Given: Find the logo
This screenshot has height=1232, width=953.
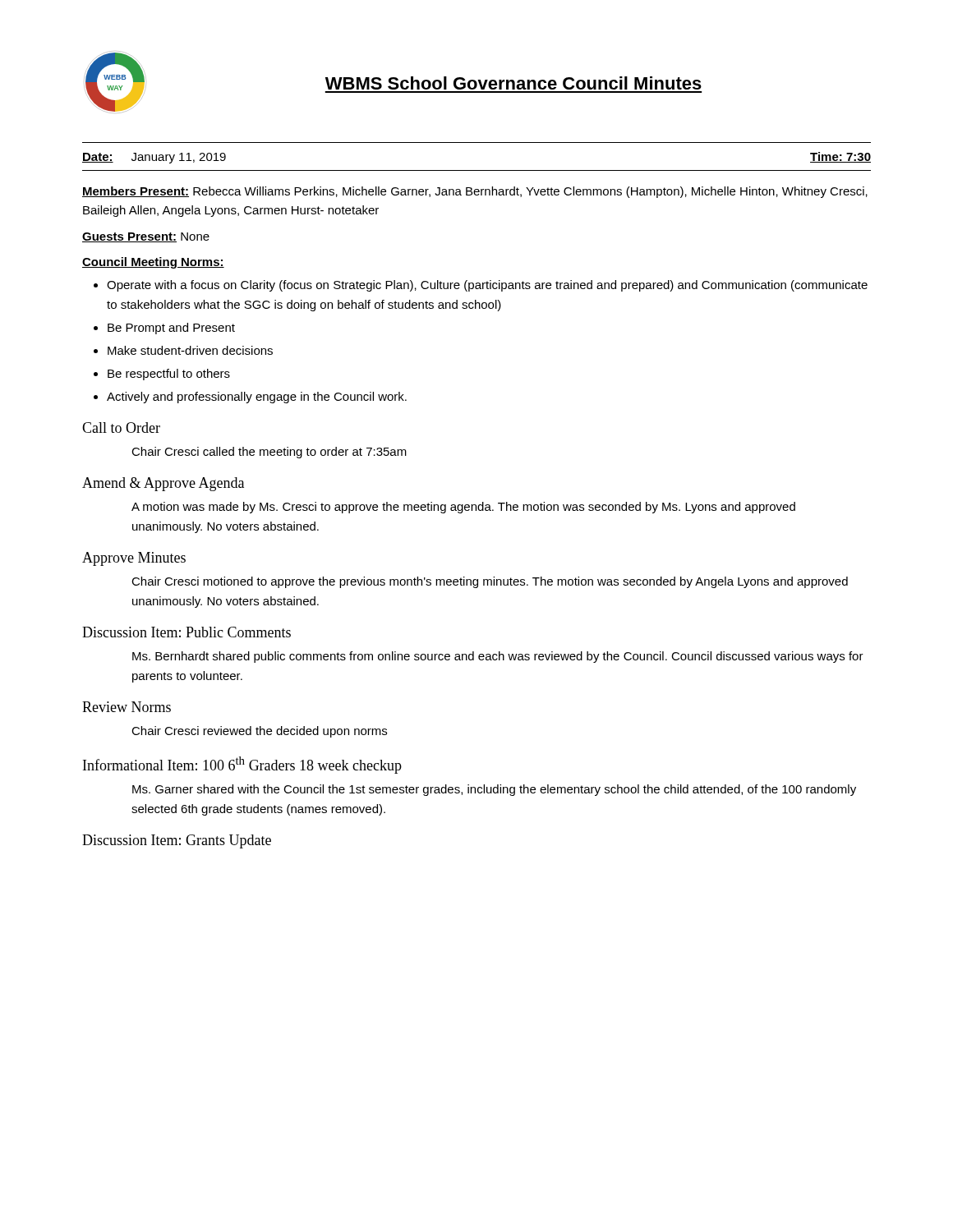Looking at the screenshot, I should (119, 83).
